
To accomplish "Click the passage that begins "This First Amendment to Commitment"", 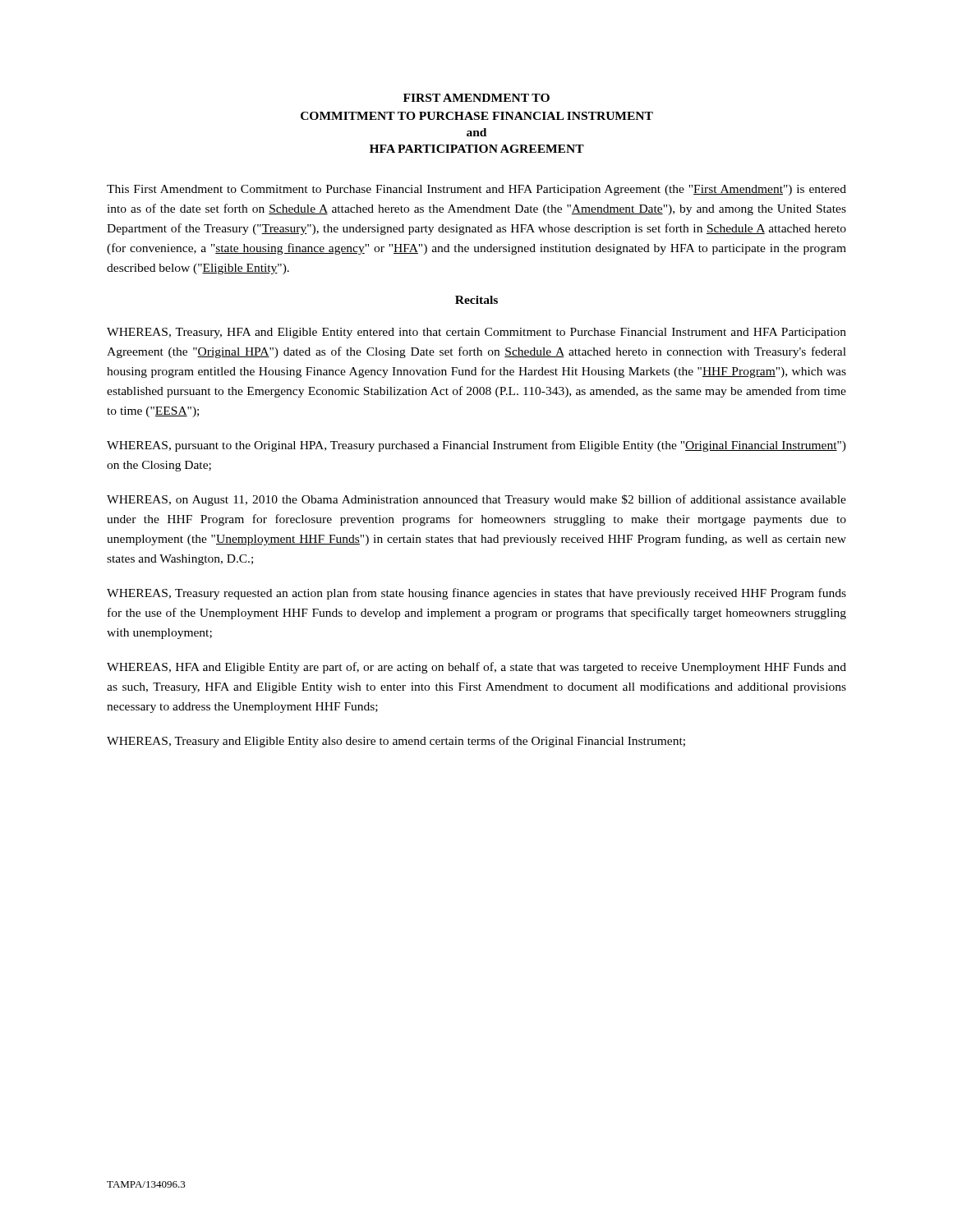I will coord(476,228).
